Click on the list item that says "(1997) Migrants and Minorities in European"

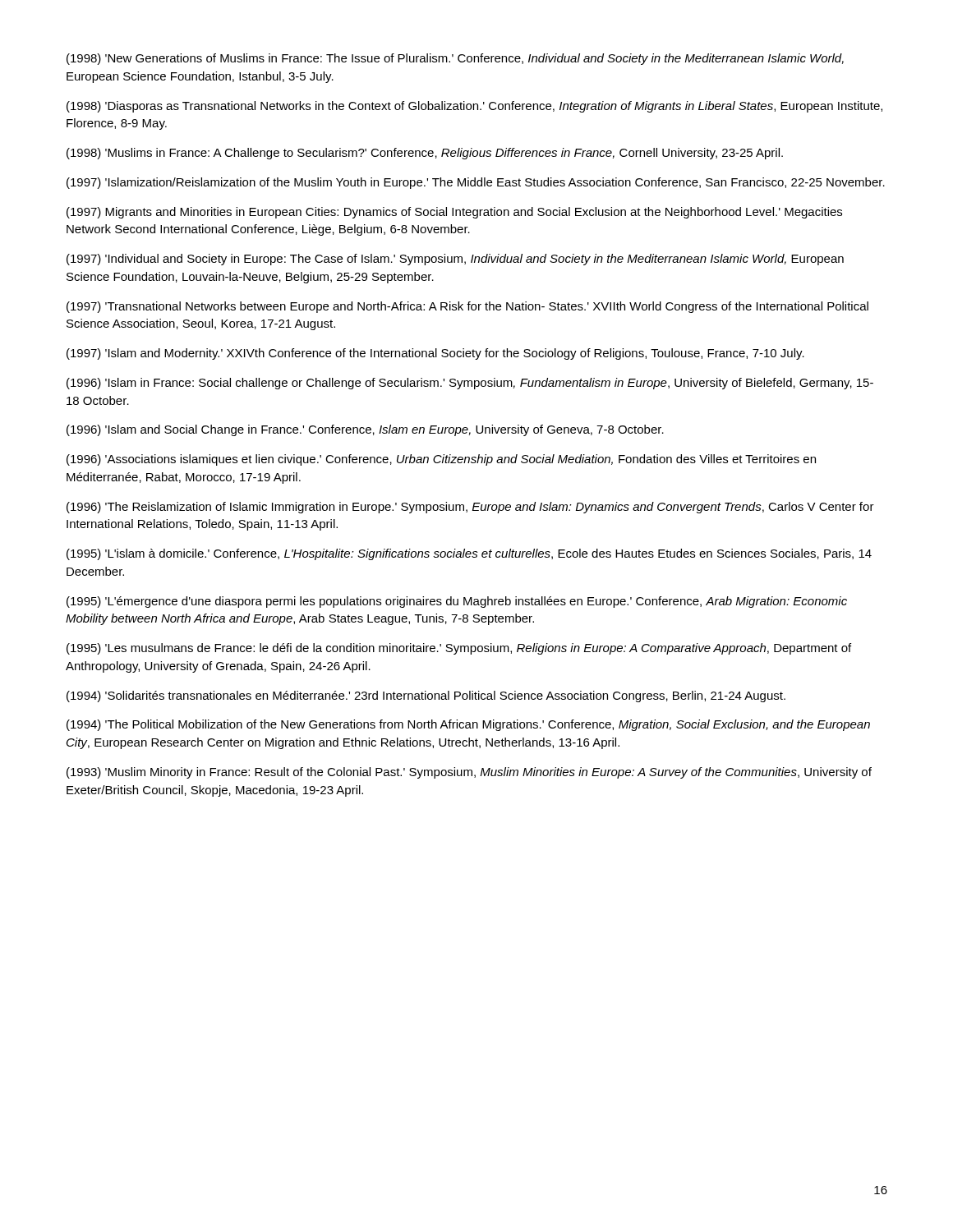tap(454, 220)
